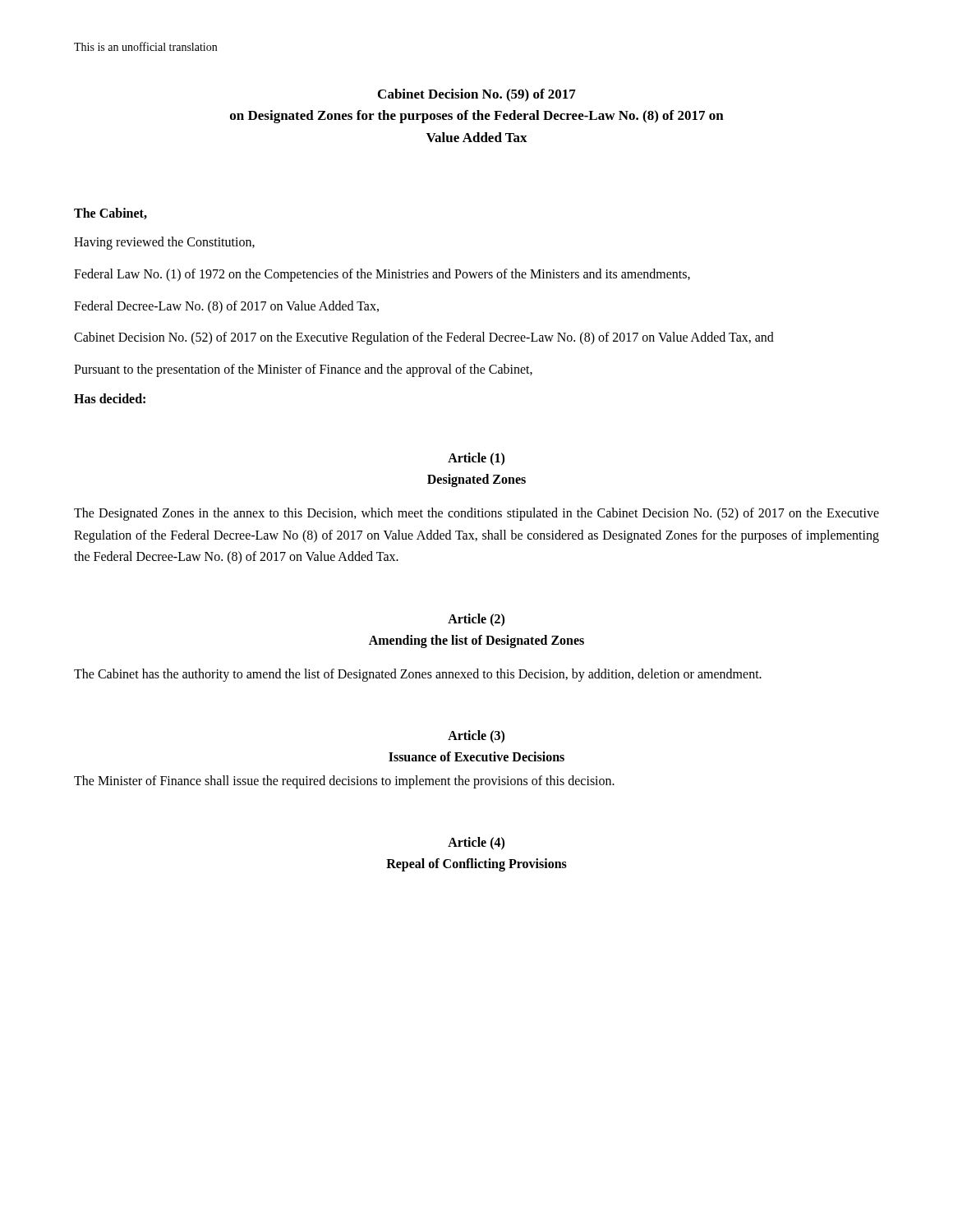
Task: Point to "Article (4) Repeal of Conflicting Provisions"
Action: click(476, 853)
